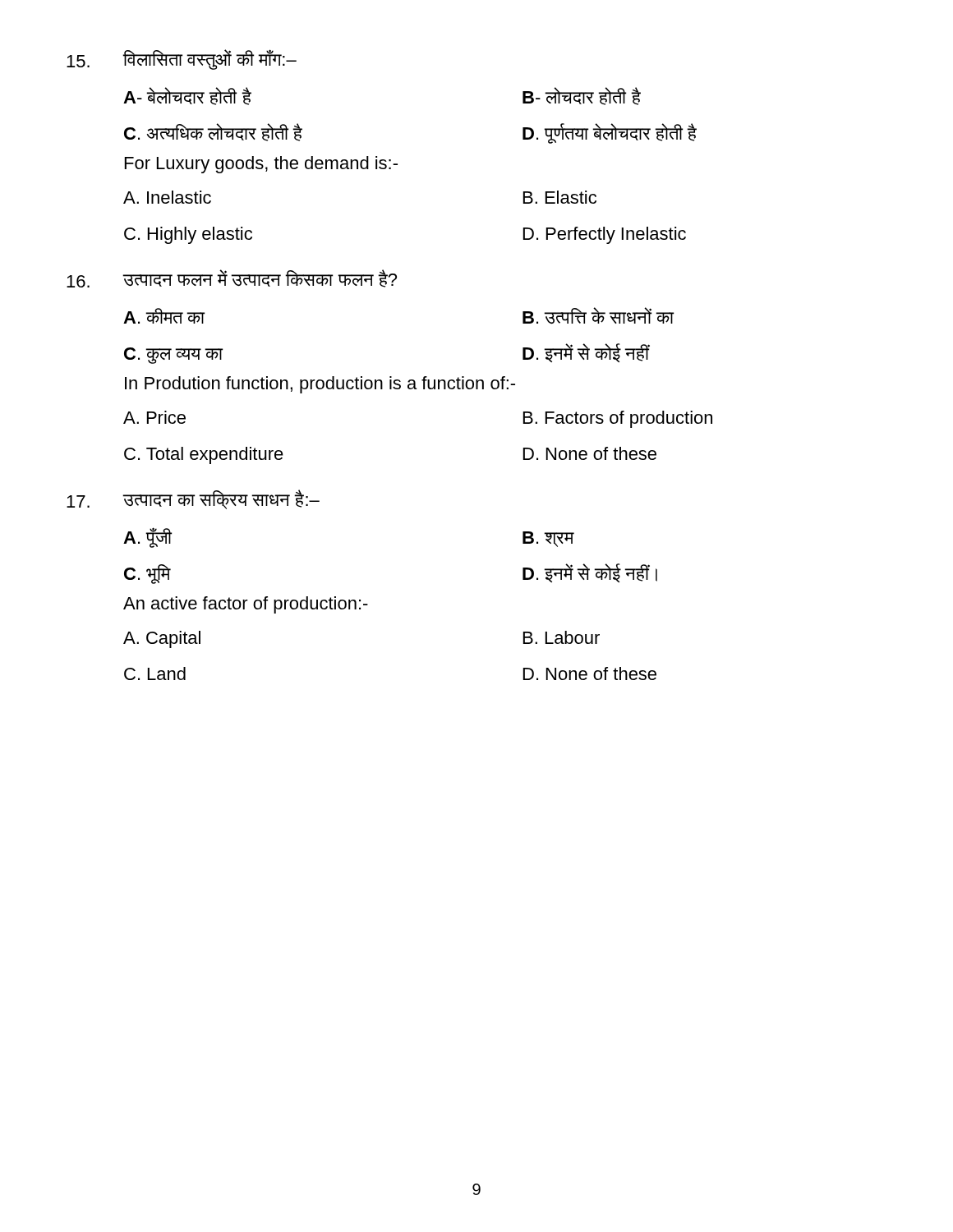
Task: Where is the passage that starts "C. अत्यधिक लोचदार"?
Action: tap(213, 133)
